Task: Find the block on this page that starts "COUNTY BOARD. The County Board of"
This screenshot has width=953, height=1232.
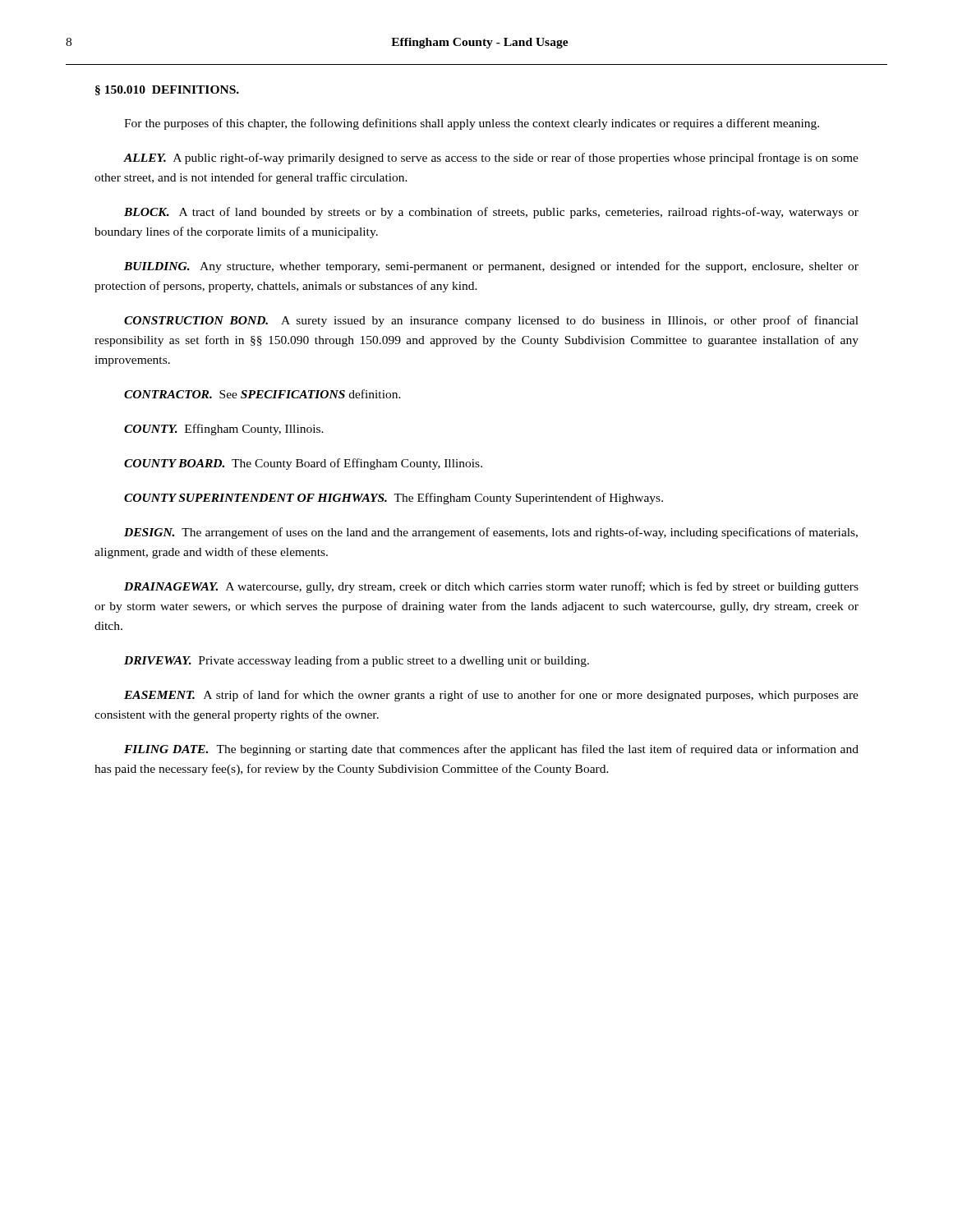Action: [304, 463]
